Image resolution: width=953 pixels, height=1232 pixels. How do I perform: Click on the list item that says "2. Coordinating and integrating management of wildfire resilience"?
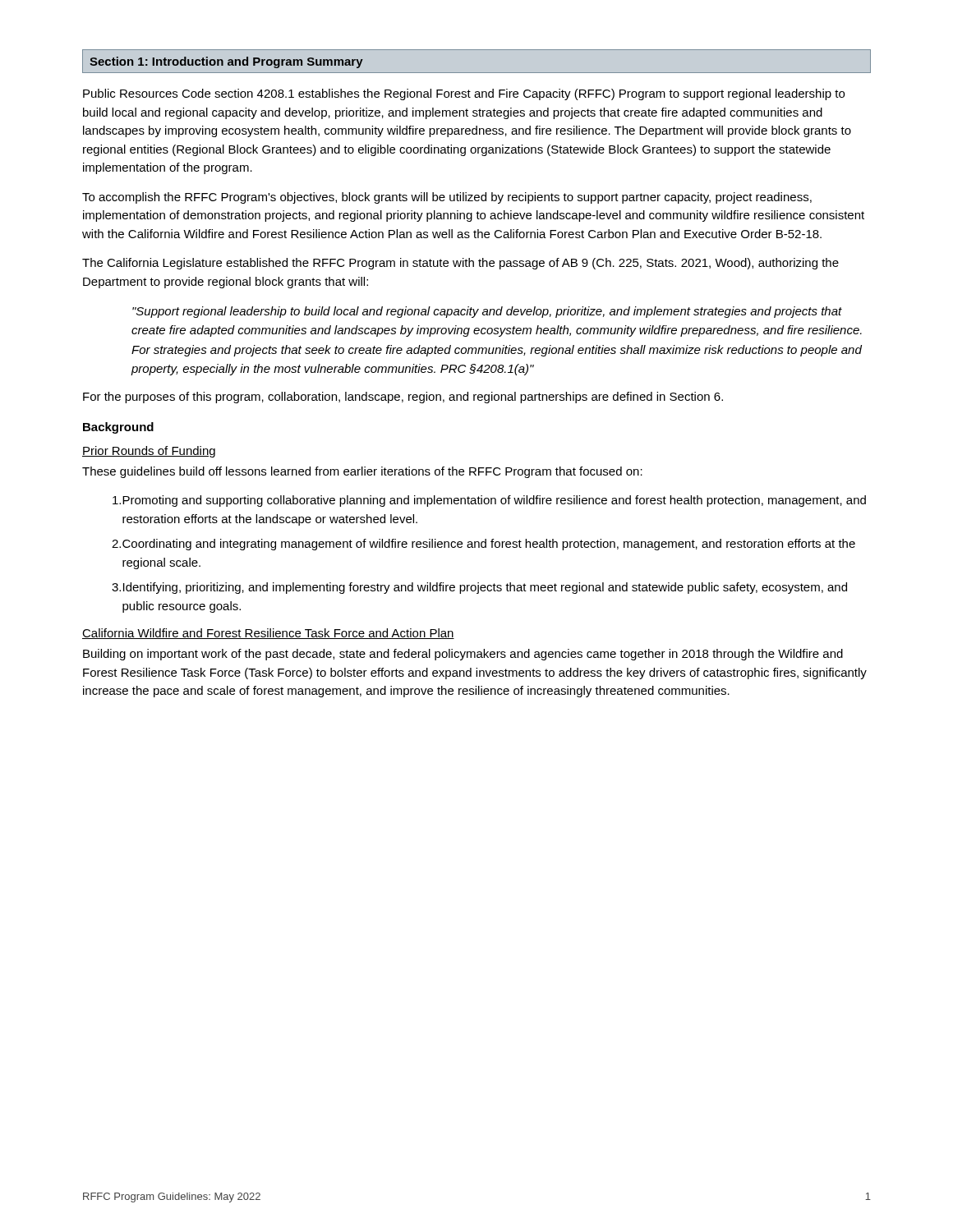point(476,553)
